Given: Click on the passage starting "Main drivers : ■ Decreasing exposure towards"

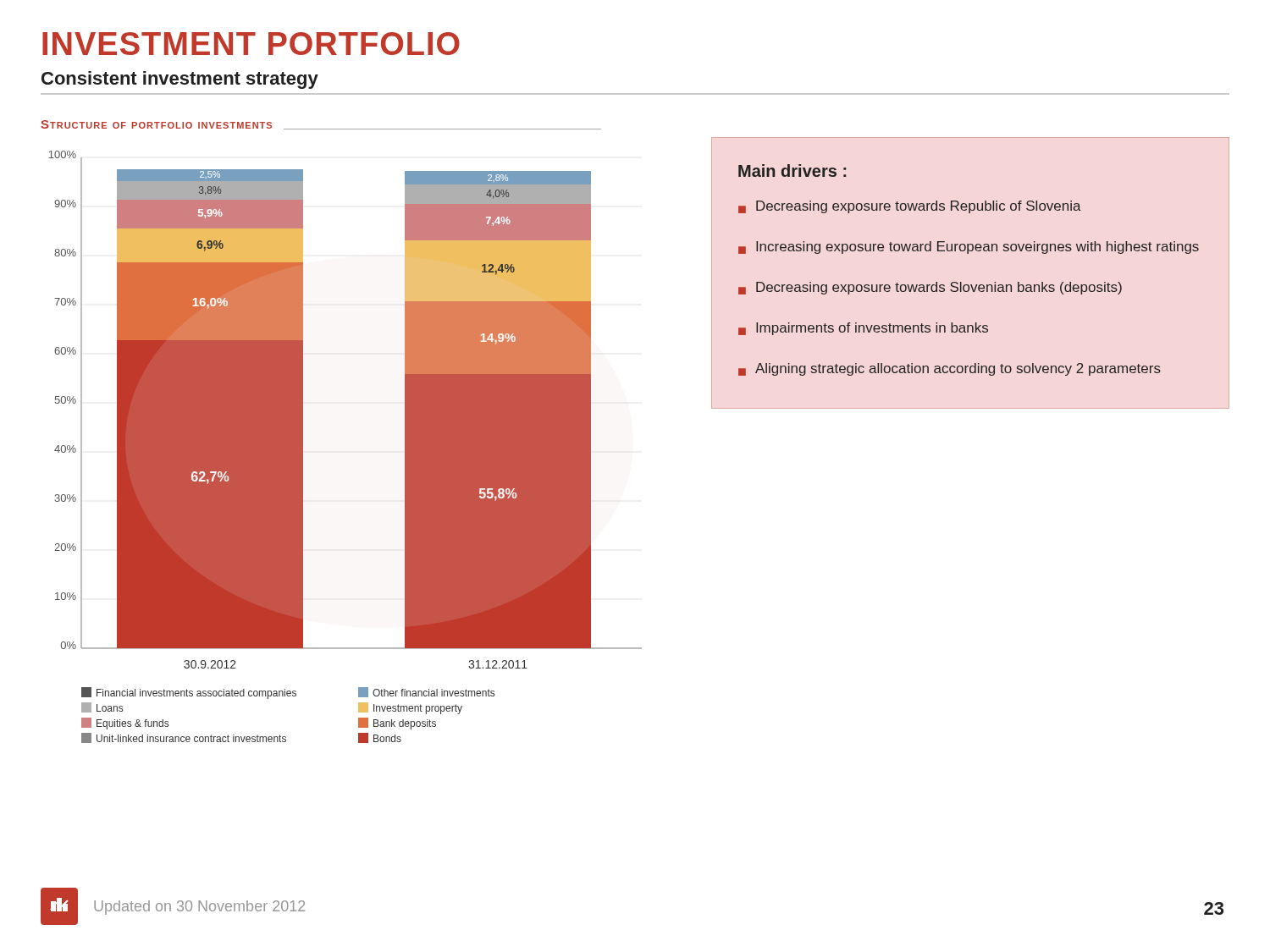Looking at the screenshot, I should tap(792, 171).
